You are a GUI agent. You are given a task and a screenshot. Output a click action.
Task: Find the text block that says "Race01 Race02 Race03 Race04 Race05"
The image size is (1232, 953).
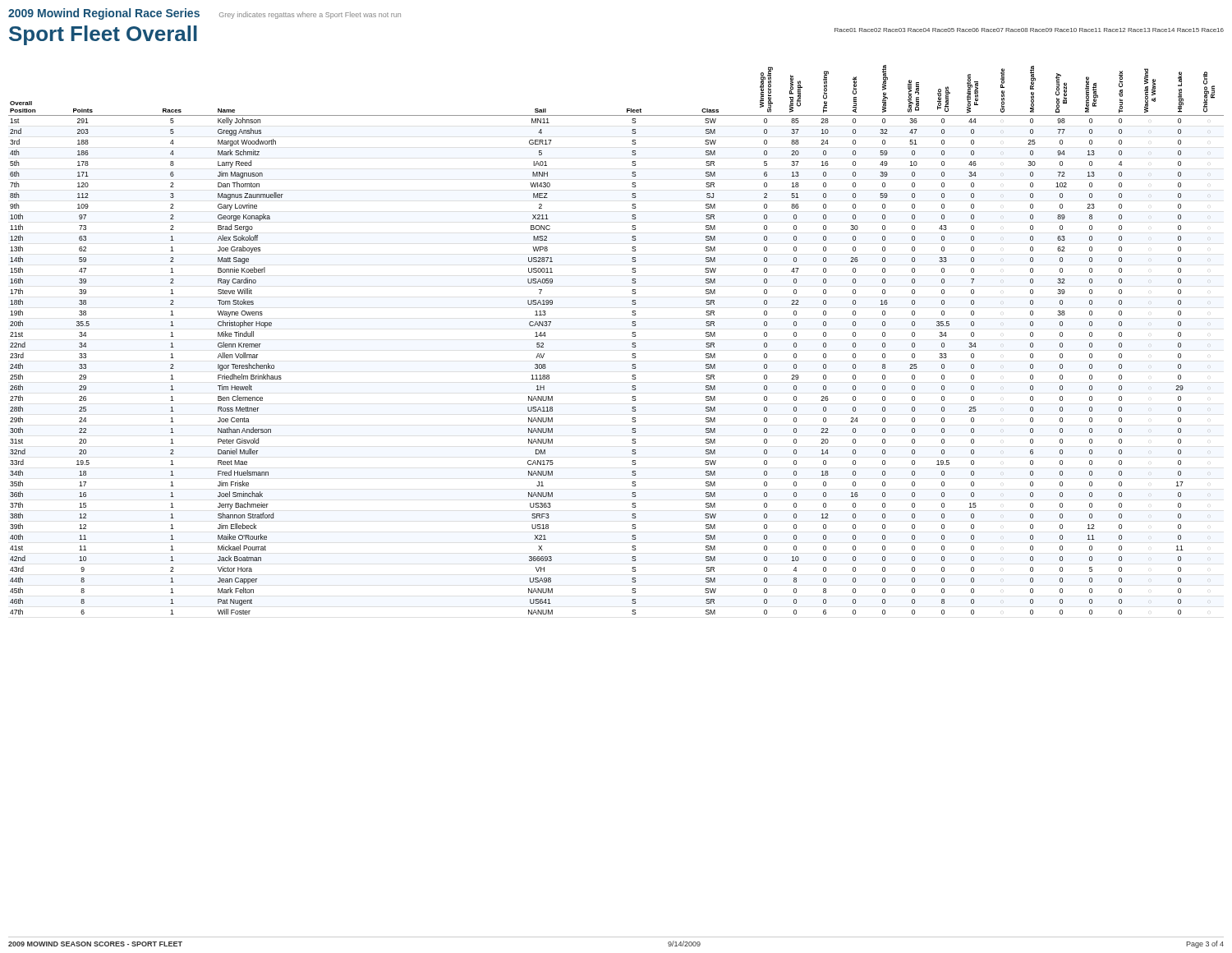pyautogui.click(x=1029, y=30)
